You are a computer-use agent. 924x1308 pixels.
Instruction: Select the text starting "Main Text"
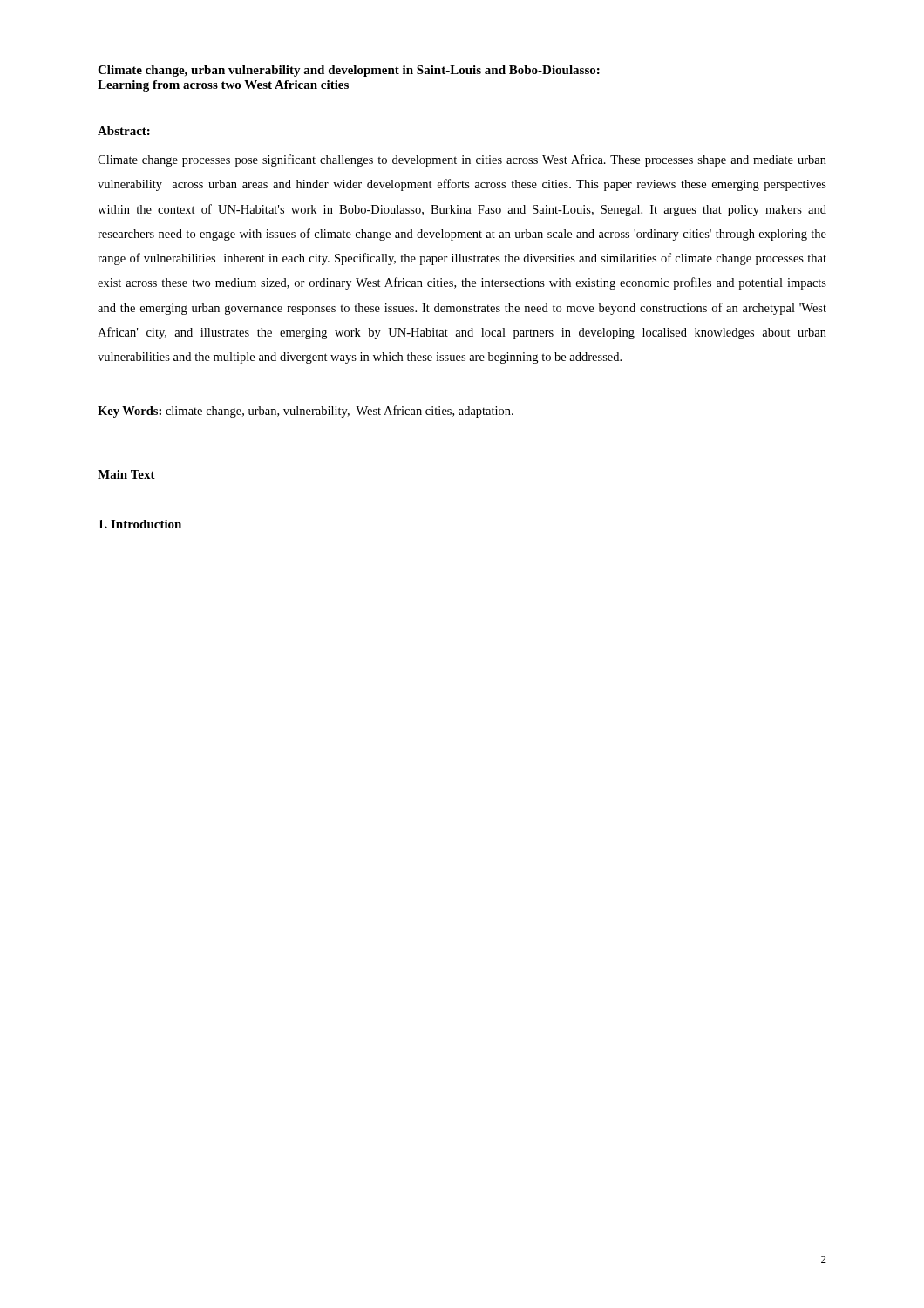pos(126,474)
